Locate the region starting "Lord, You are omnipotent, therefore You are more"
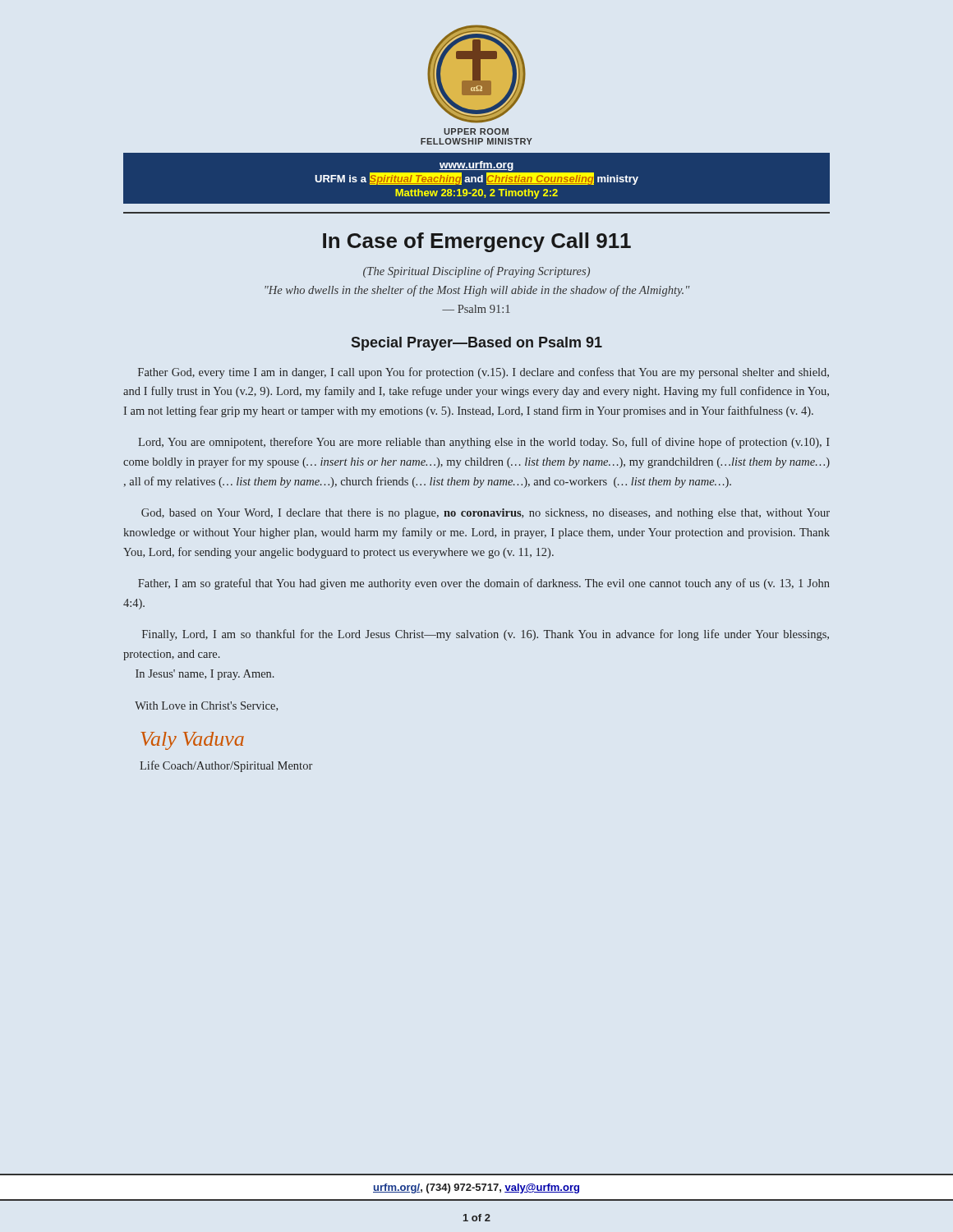 pos(476,462)
